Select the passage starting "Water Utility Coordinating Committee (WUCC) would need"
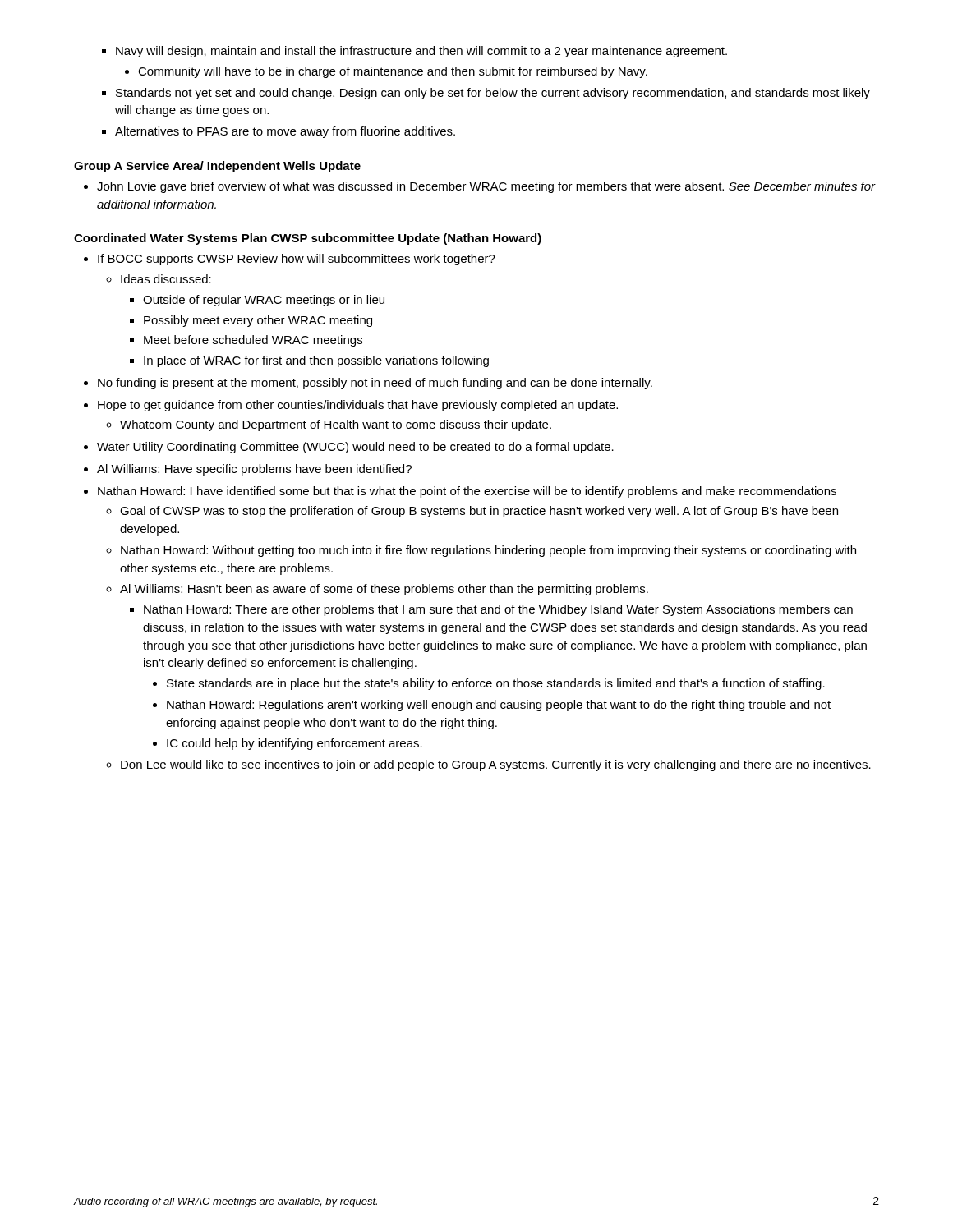The height and width of the screenshot is (1232, 953). 356,446
